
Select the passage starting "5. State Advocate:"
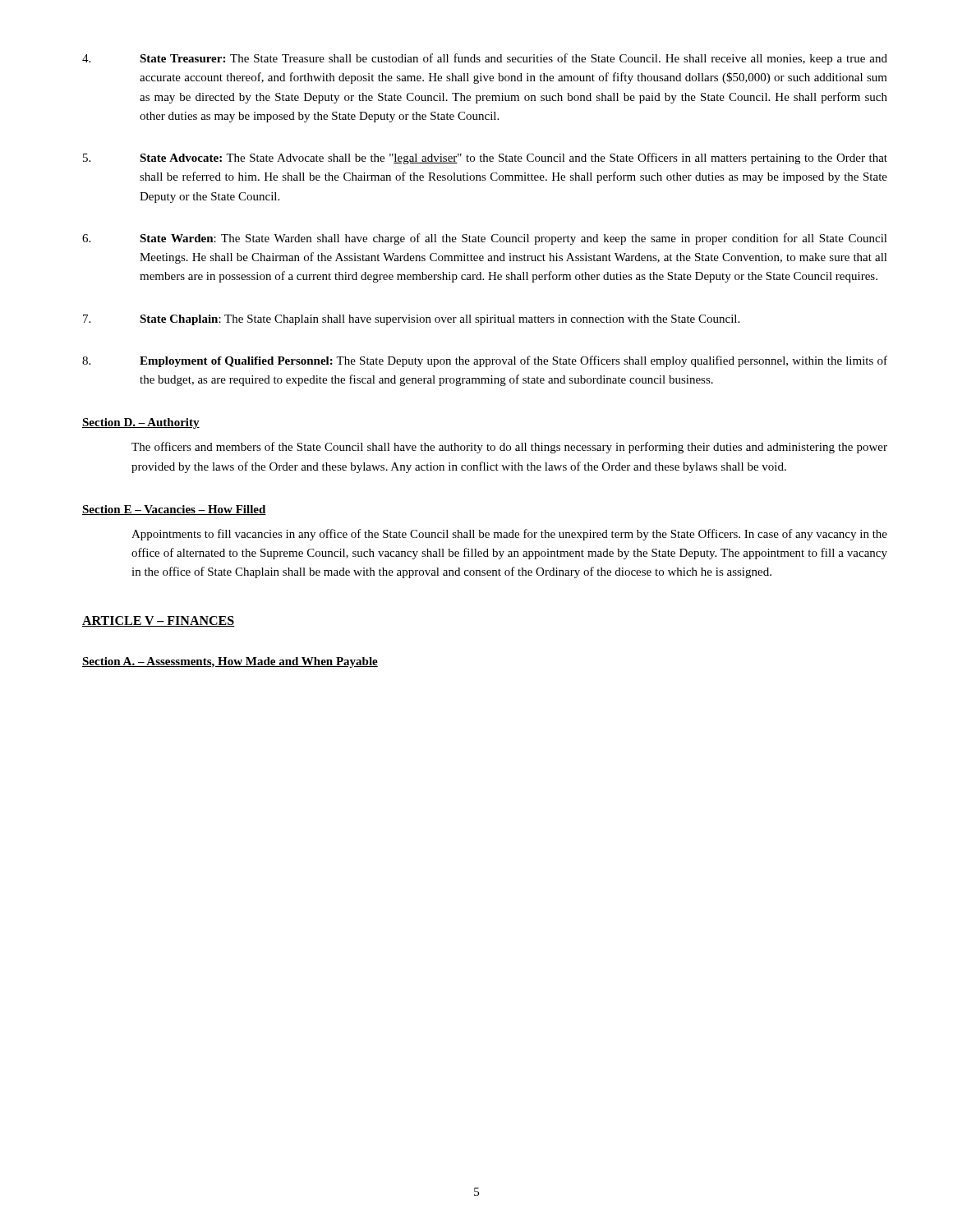pyautogui.click(x=485, y=177)
